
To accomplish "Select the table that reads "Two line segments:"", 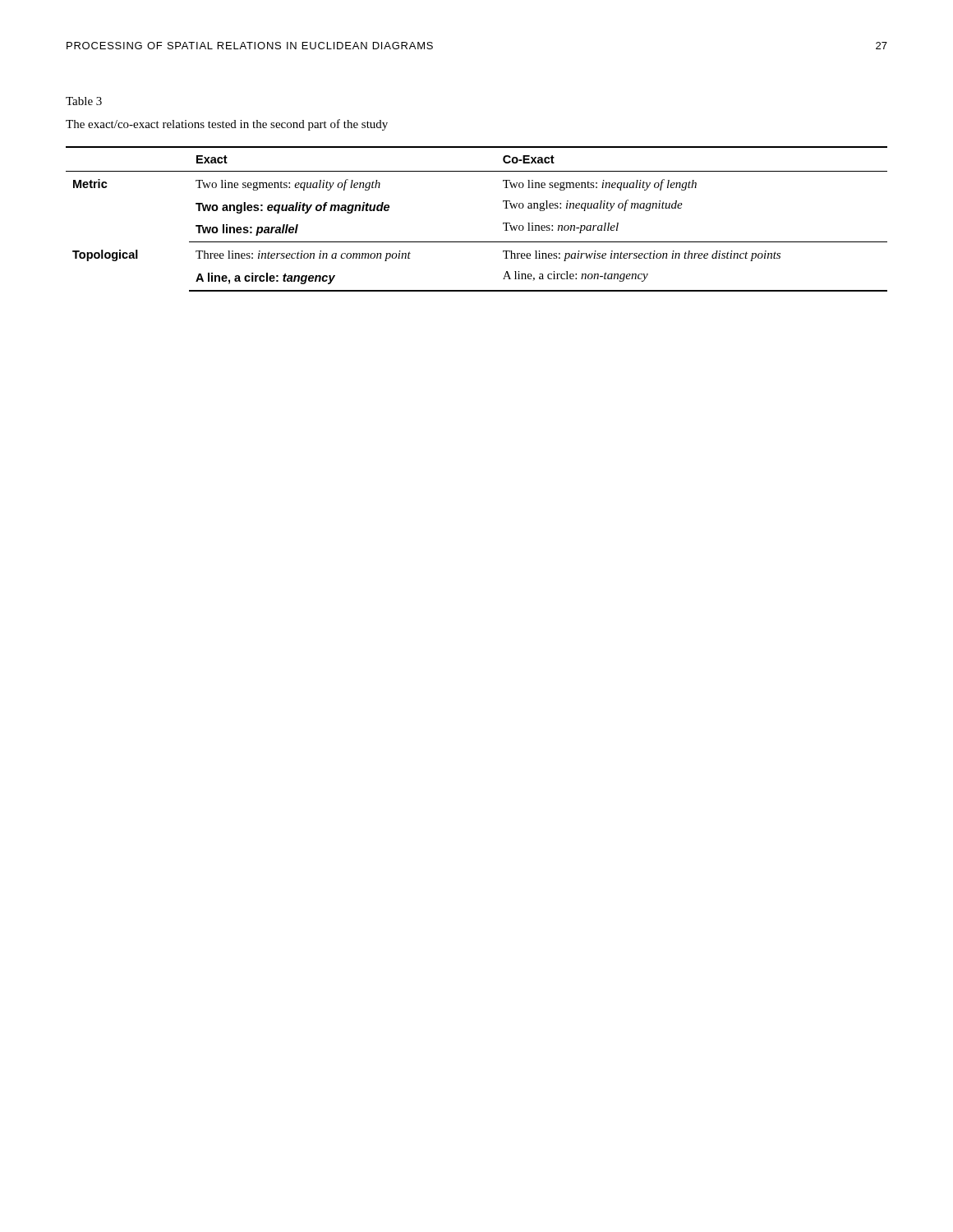I will pos(476,219).
